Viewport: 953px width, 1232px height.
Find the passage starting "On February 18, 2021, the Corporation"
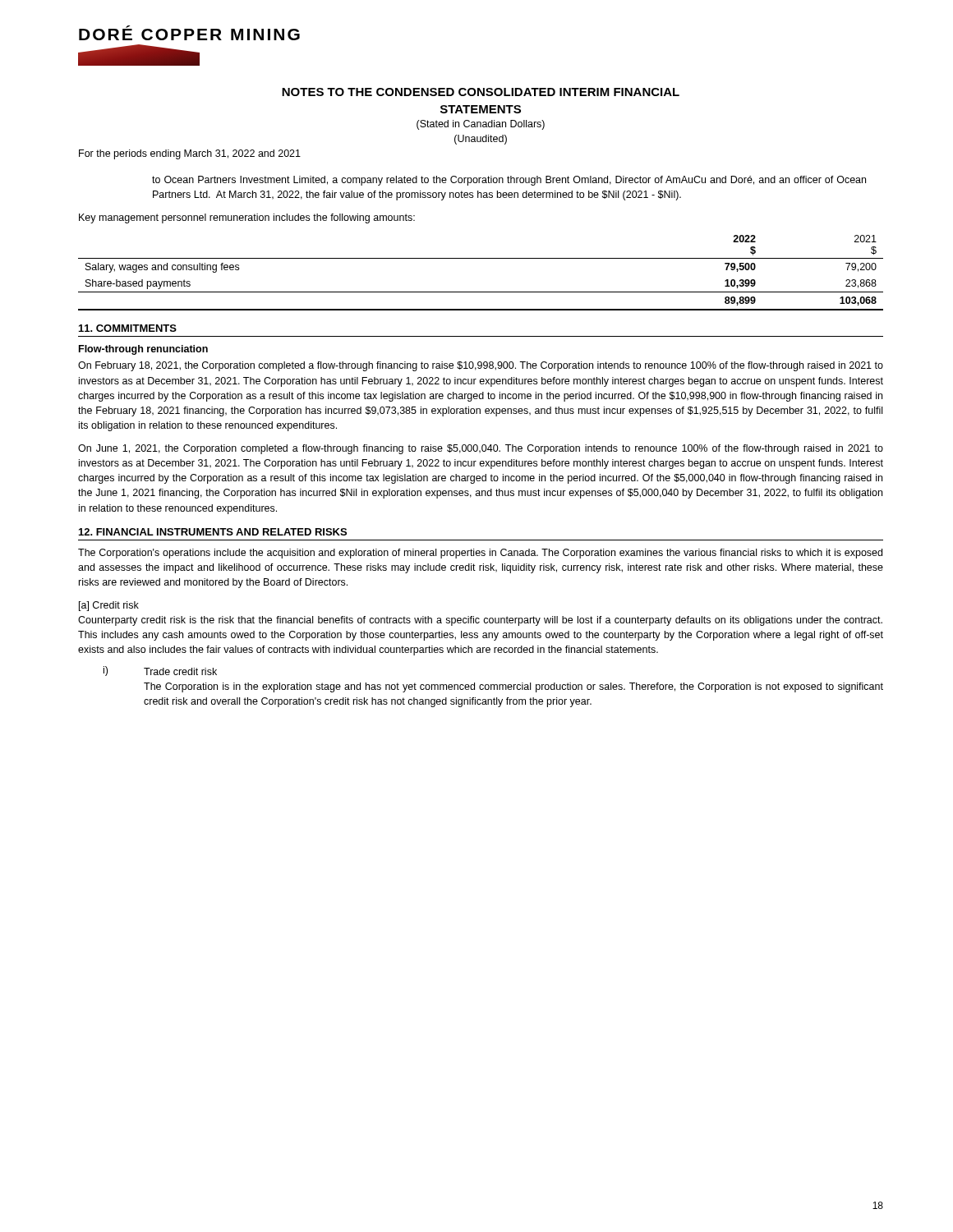(481, 396)
